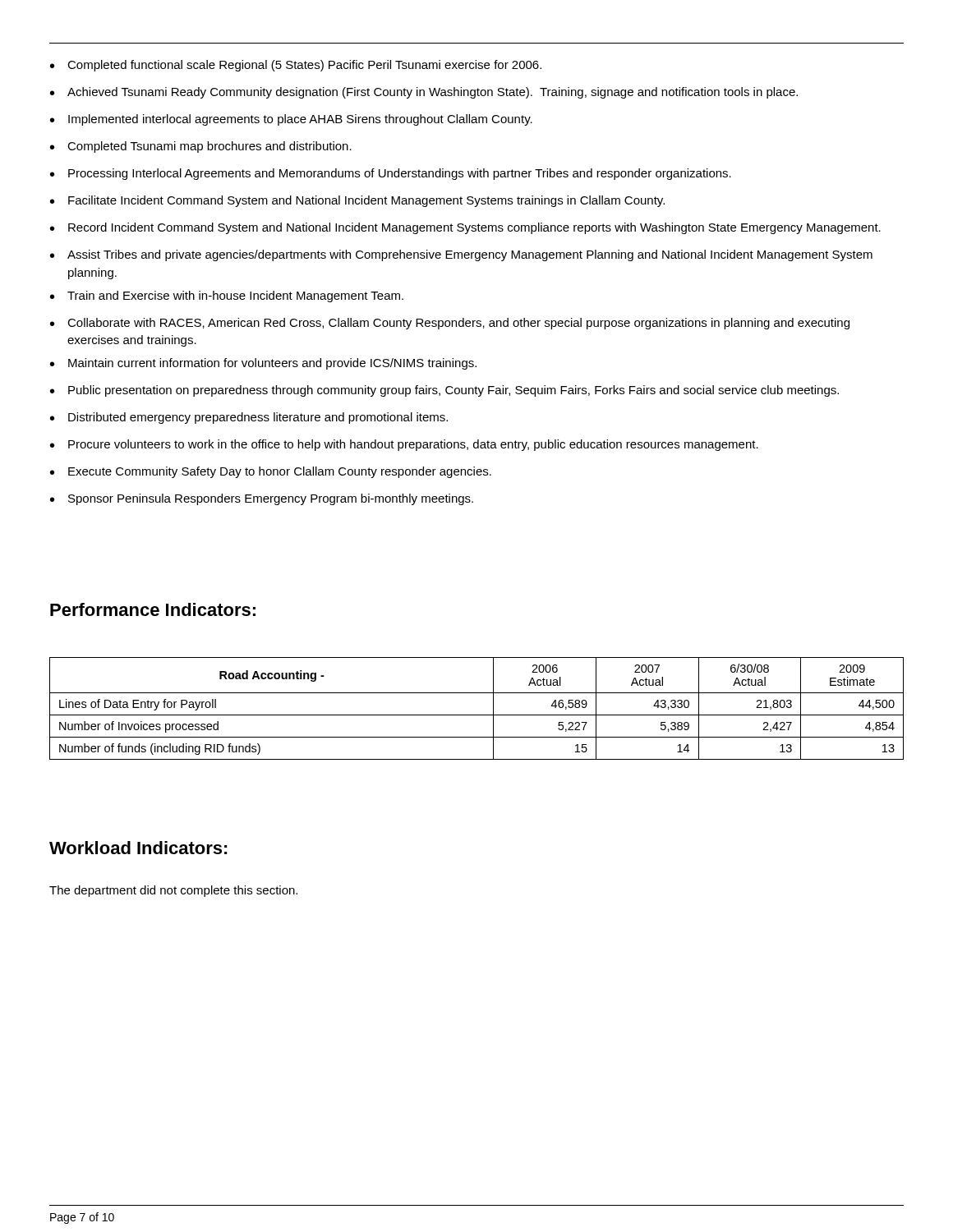Viewport: 953px width, 1232px height.
Task: Where is the passage that starts "• Implemented interlocal agreements"?
Action: 468,121
